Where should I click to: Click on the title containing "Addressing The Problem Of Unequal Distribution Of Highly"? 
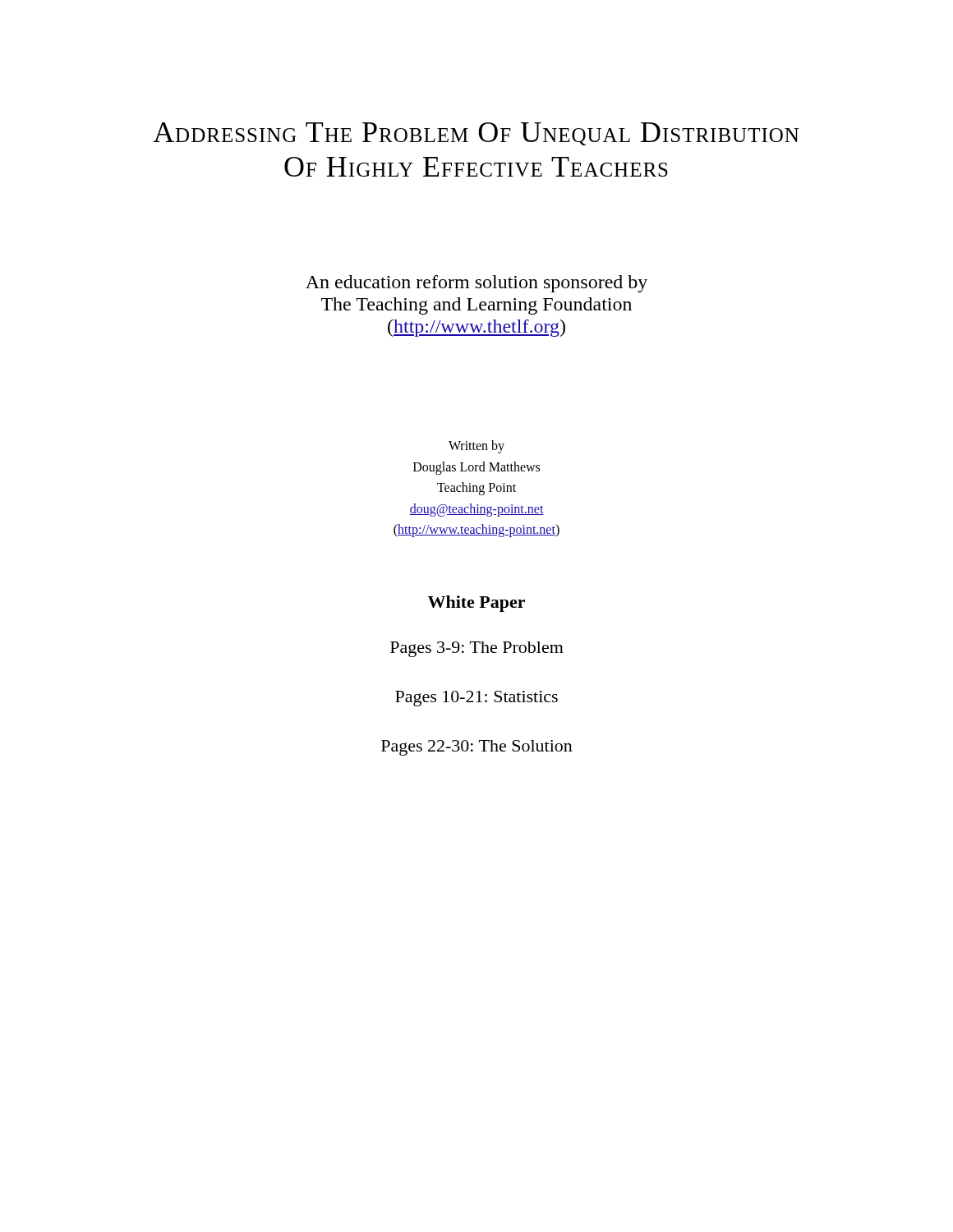(x=476, y=150)
